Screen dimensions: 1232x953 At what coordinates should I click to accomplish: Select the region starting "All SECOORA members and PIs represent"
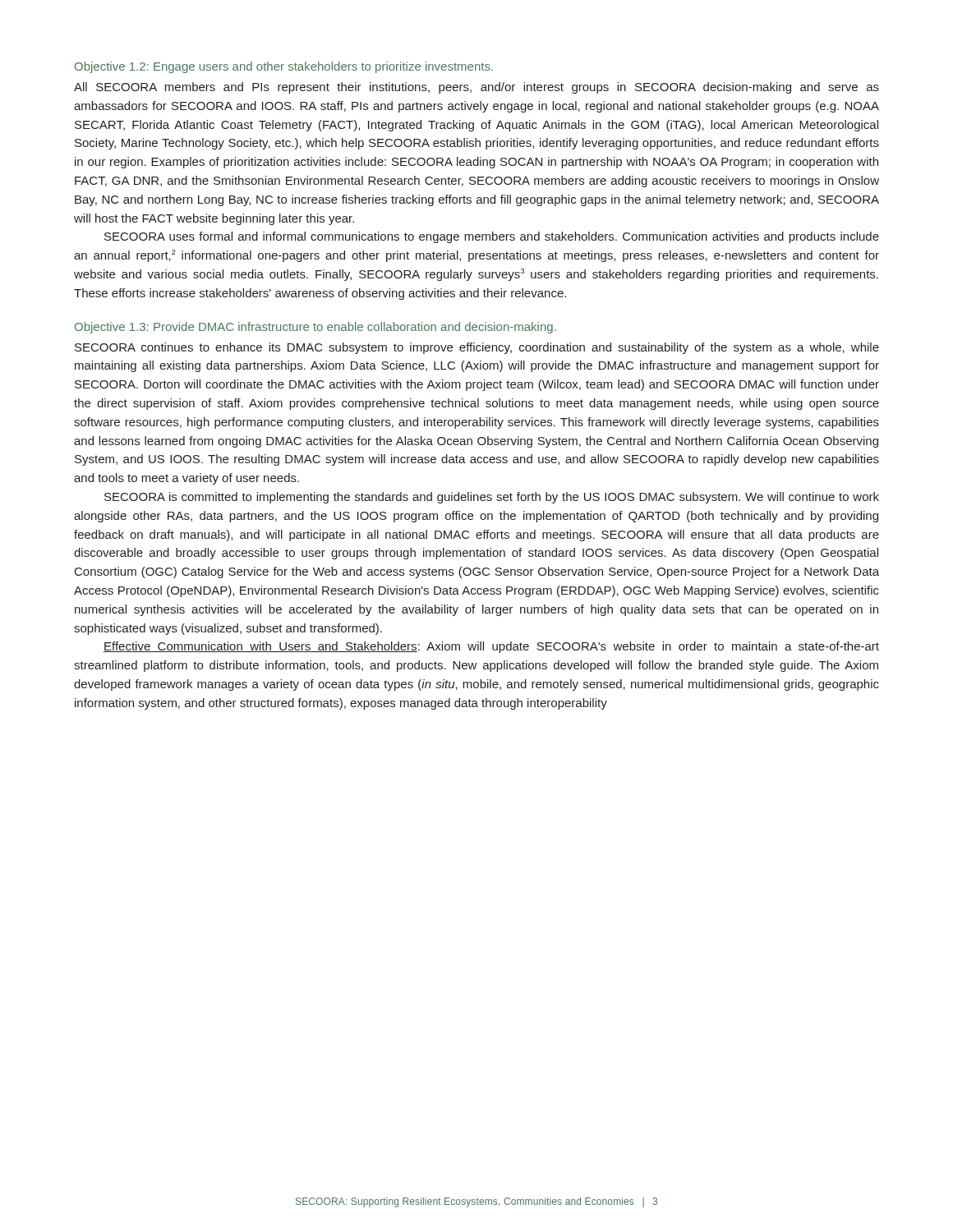[476, 152]
